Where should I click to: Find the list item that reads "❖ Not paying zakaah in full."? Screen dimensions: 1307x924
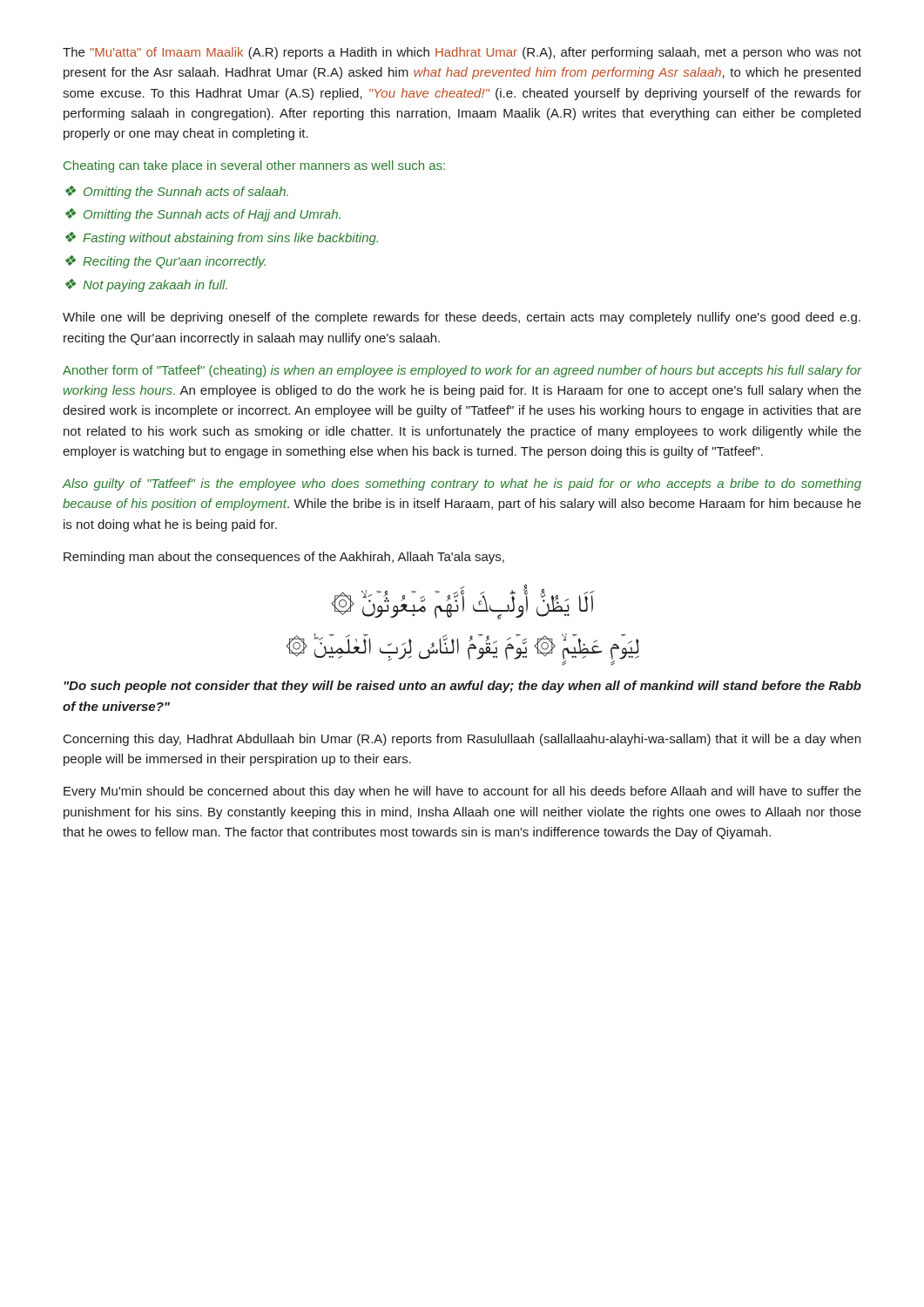click(x=146, y=285)
